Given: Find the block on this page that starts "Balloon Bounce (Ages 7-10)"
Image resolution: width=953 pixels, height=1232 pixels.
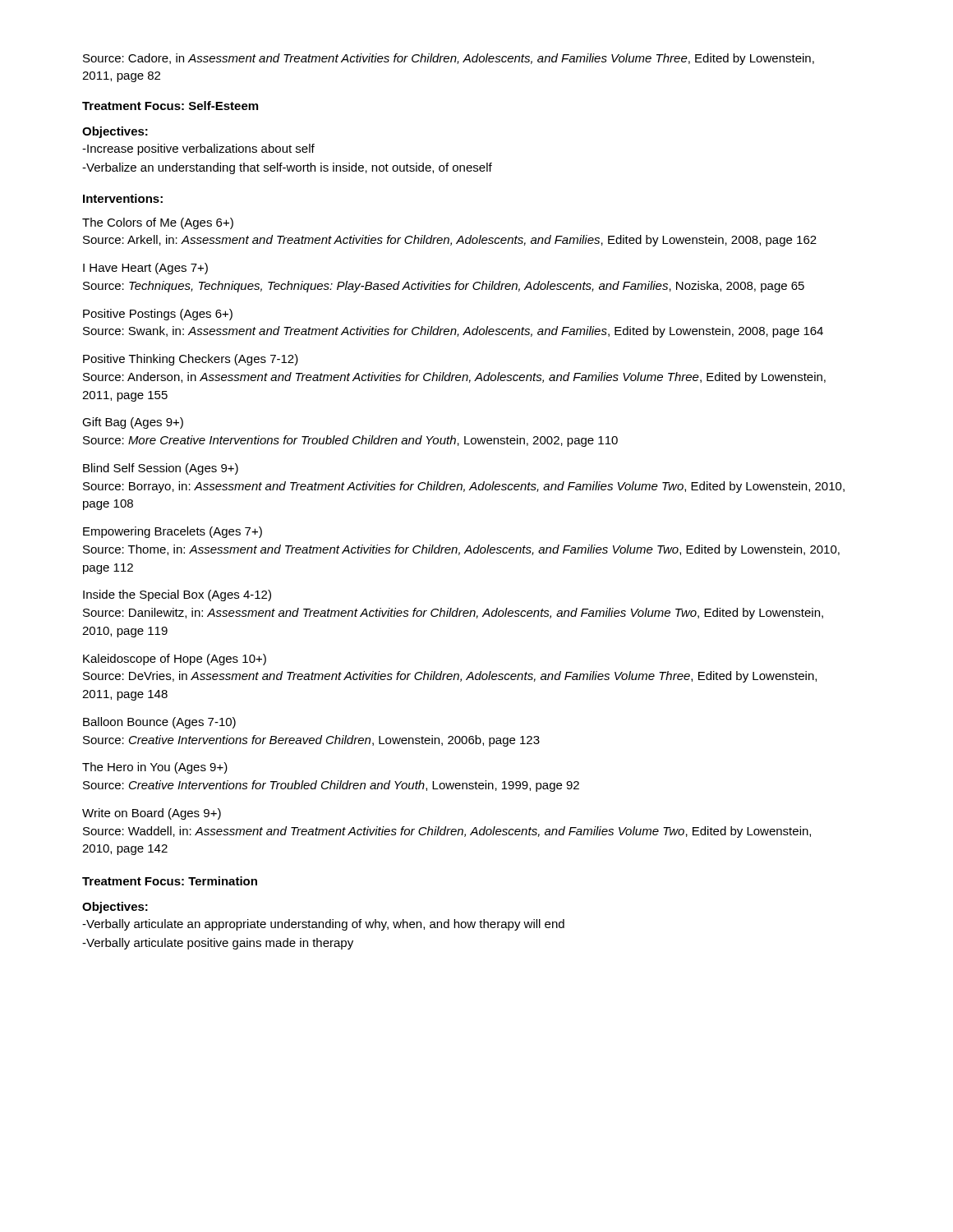Looking at the screenshot, I should [x=464, y=731].
